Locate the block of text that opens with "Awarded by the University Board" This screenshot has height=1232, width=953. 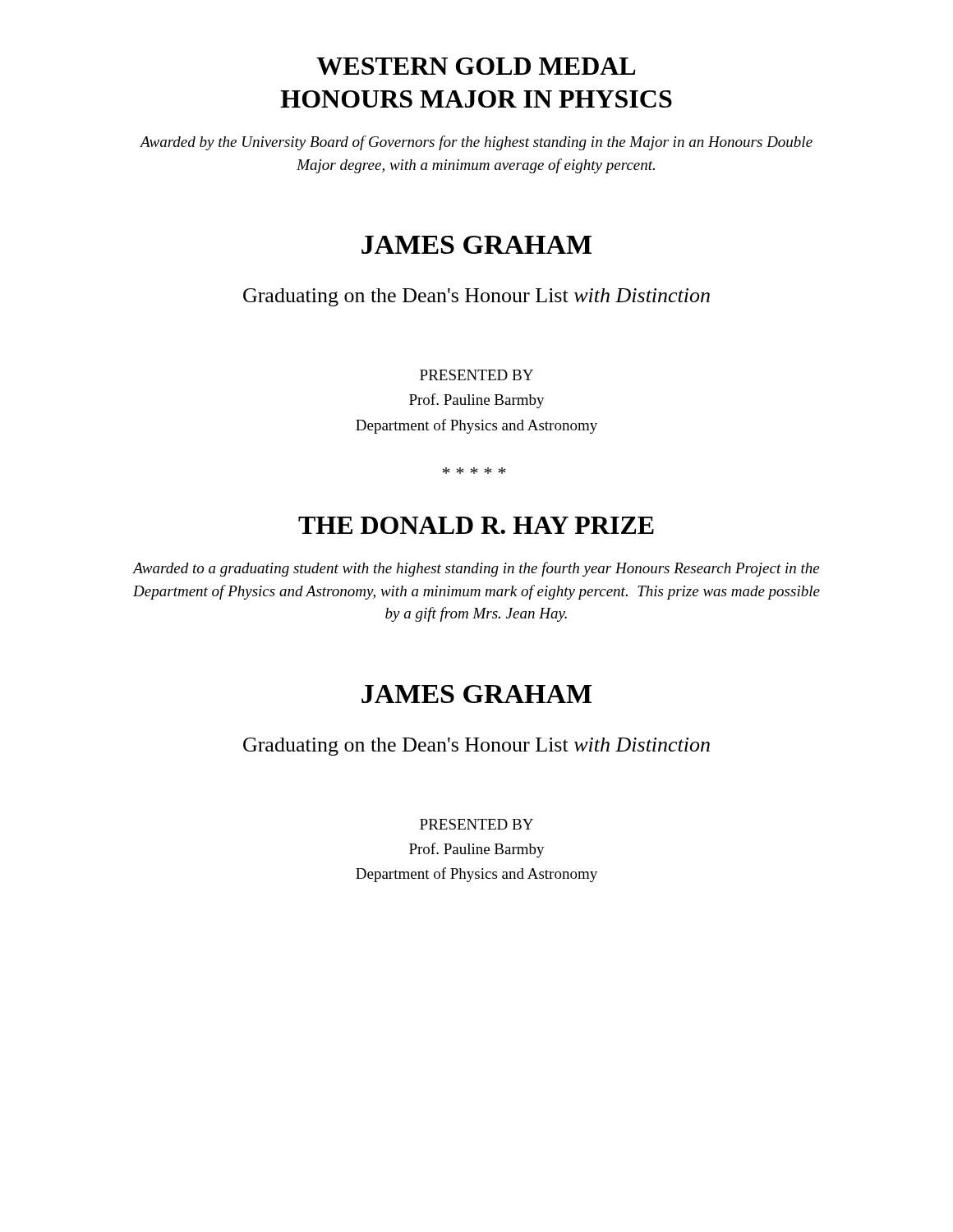(x=476, y=153)
